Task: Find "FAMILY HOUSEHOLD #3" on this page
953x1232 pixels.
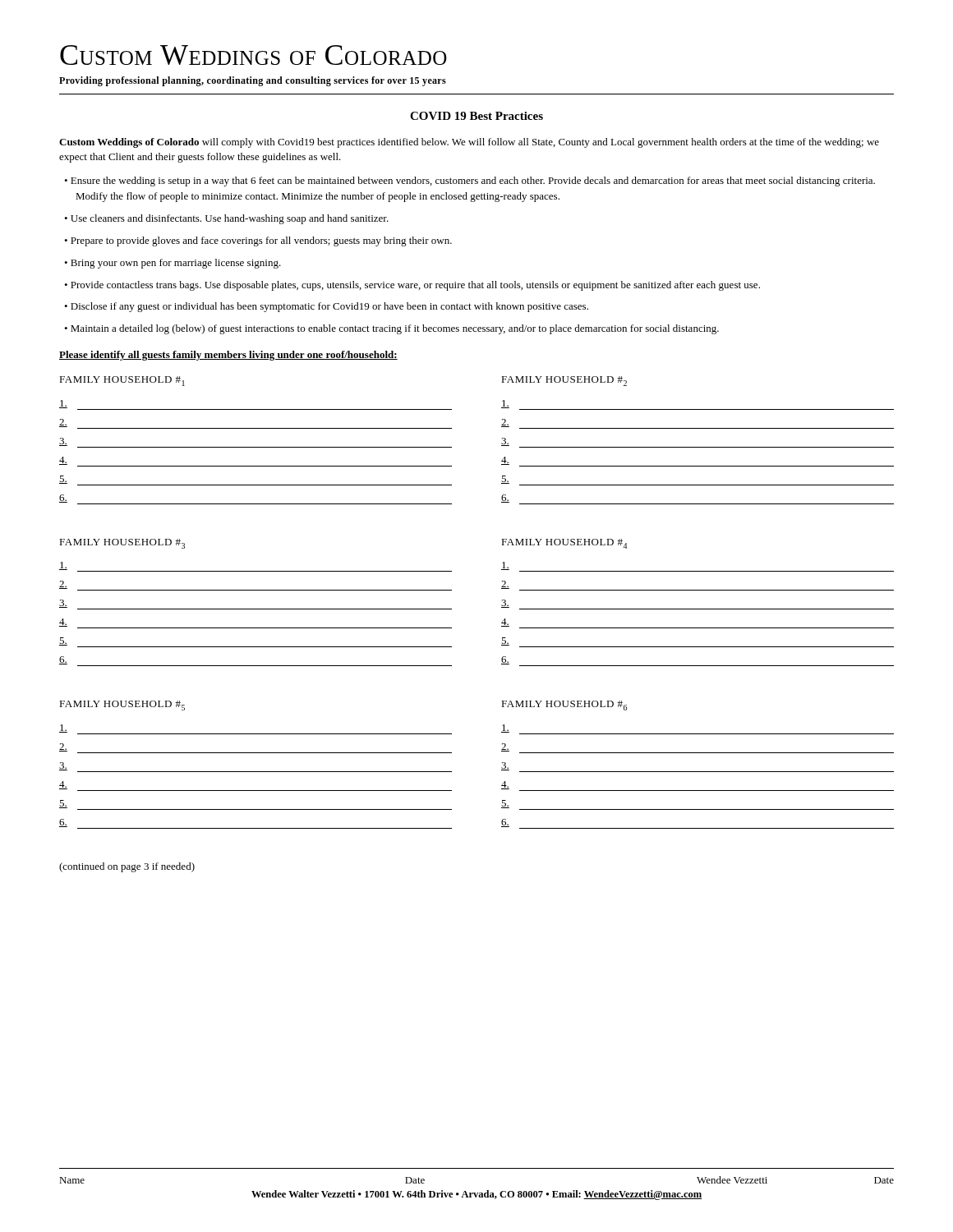Action: 122,542
